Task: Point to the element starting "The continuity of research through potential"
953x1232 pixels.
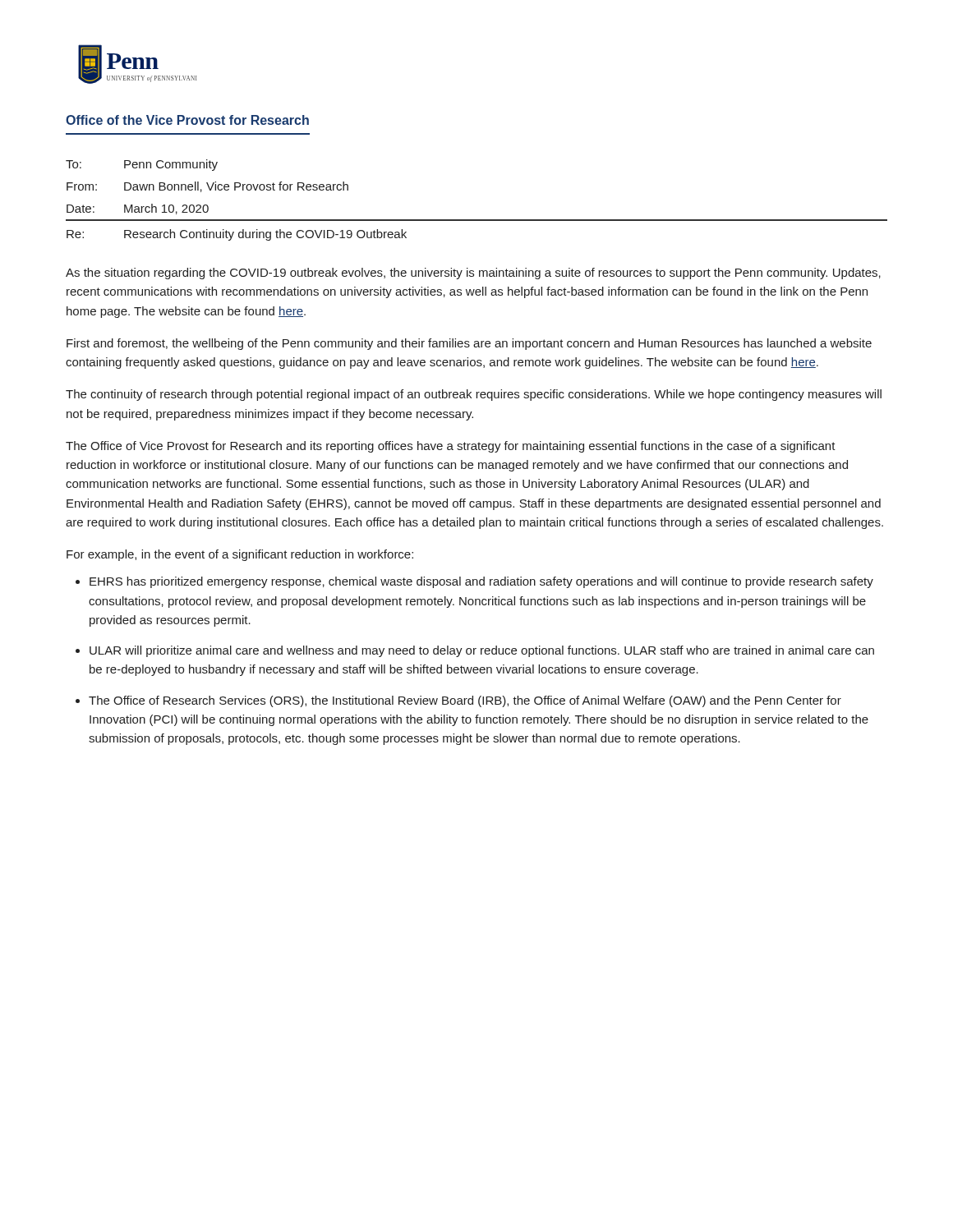Action: (474, 404)
